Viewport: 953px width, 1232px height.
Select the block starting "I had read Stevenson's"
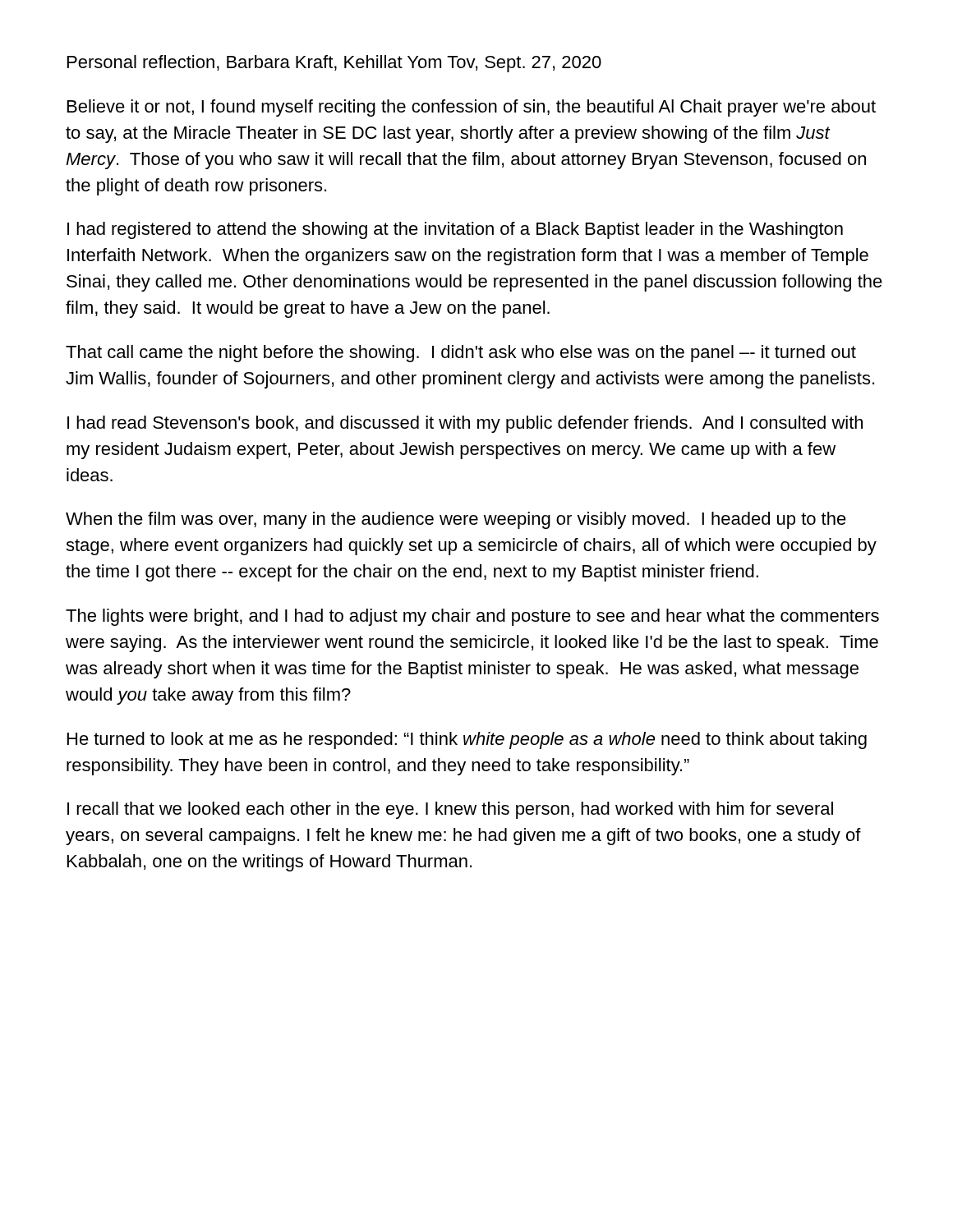pos(465,449)
